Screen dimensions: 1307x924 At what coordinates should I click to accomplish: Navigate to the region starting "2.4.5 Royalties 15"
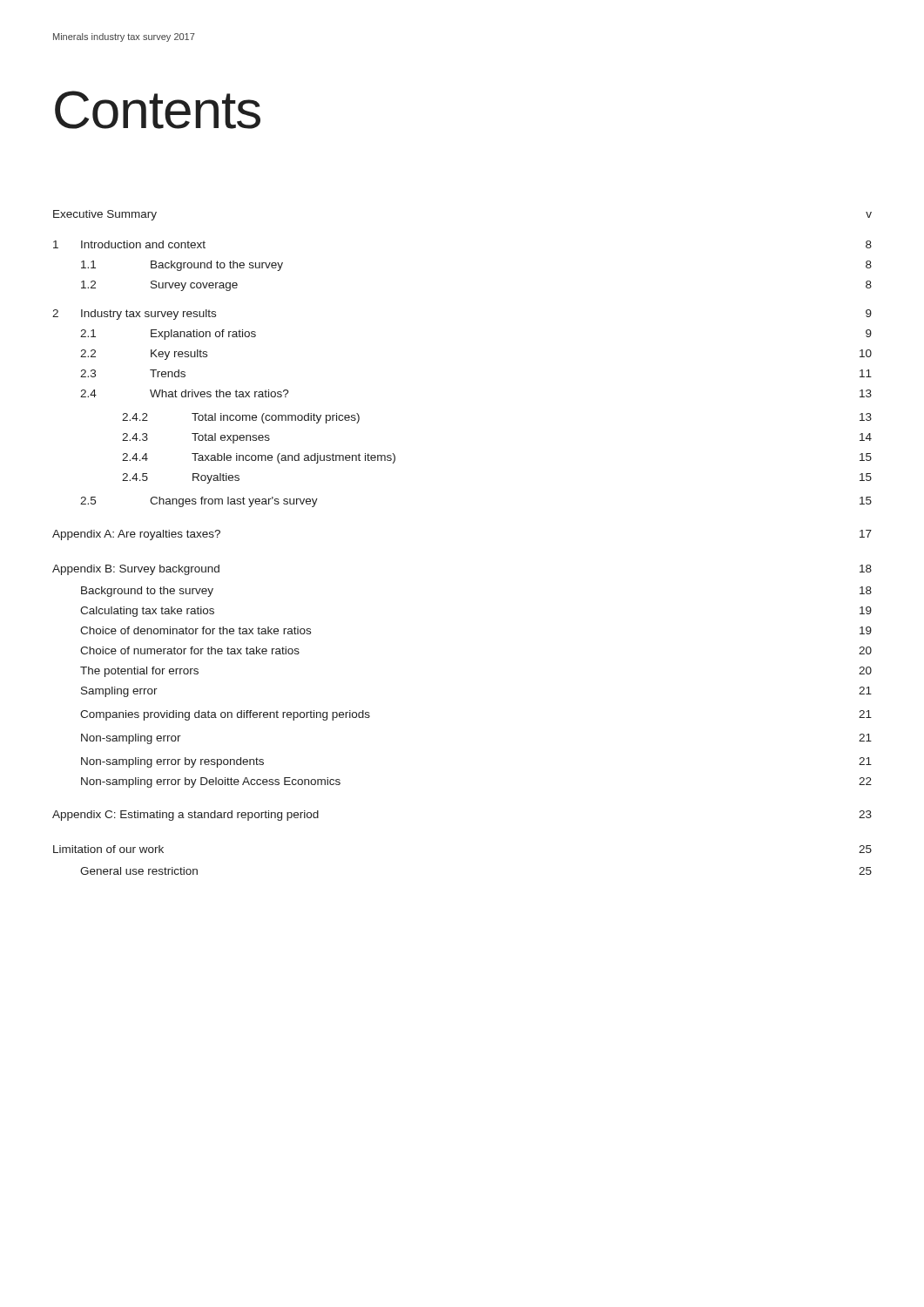pos(135,479)
